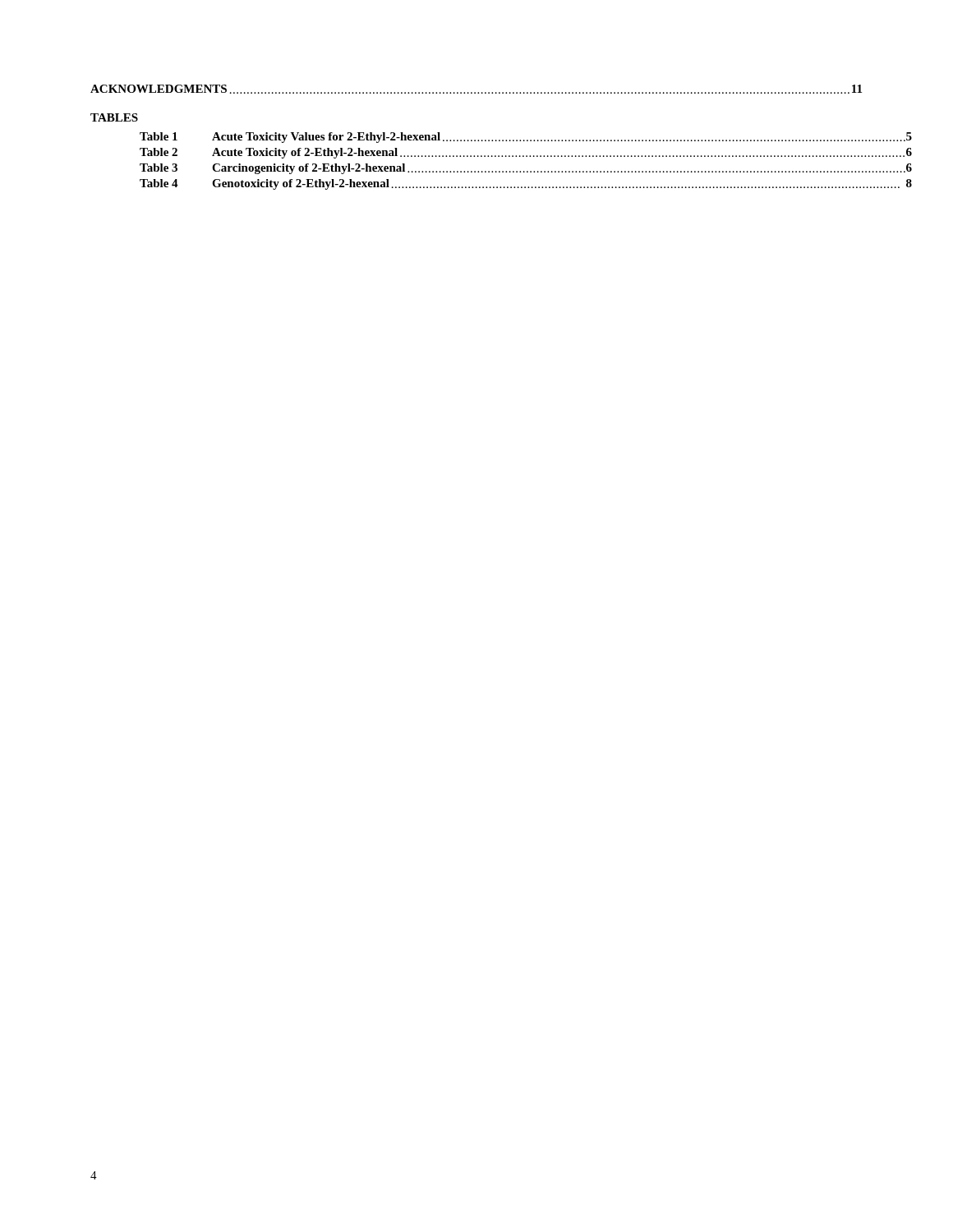This screenshot has height=1232, width=953.
Task: Select the list item that says "Table 3 Carcinogenicity"
Action: click(526, 168)
